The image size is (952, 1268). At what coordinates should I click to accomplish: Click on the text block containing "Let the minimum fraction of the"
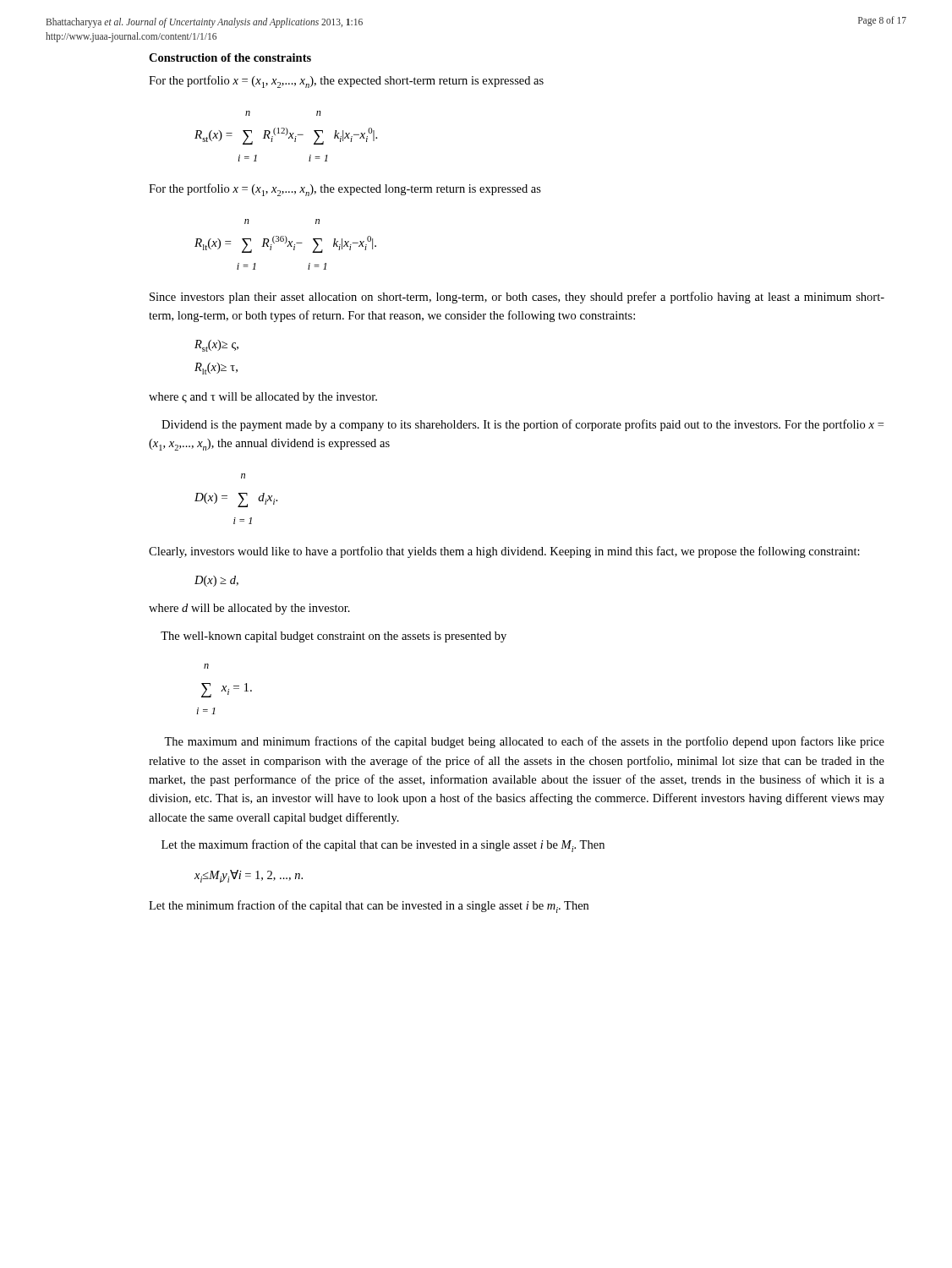click(369, 907)
